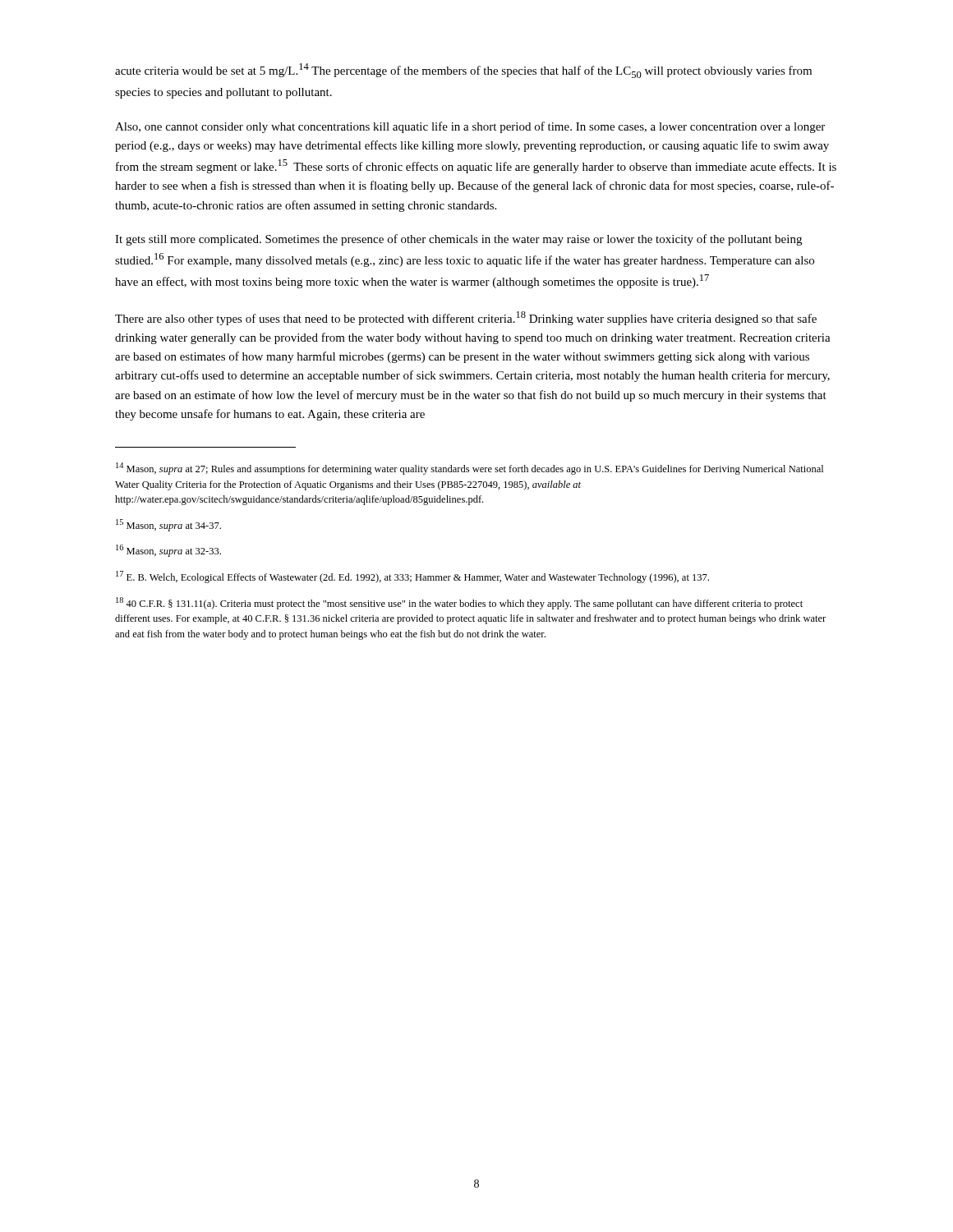This screenshot has height=1232, width=953.
Task: Point to the region starting "It gets still more"
Action: click(465, 260)
